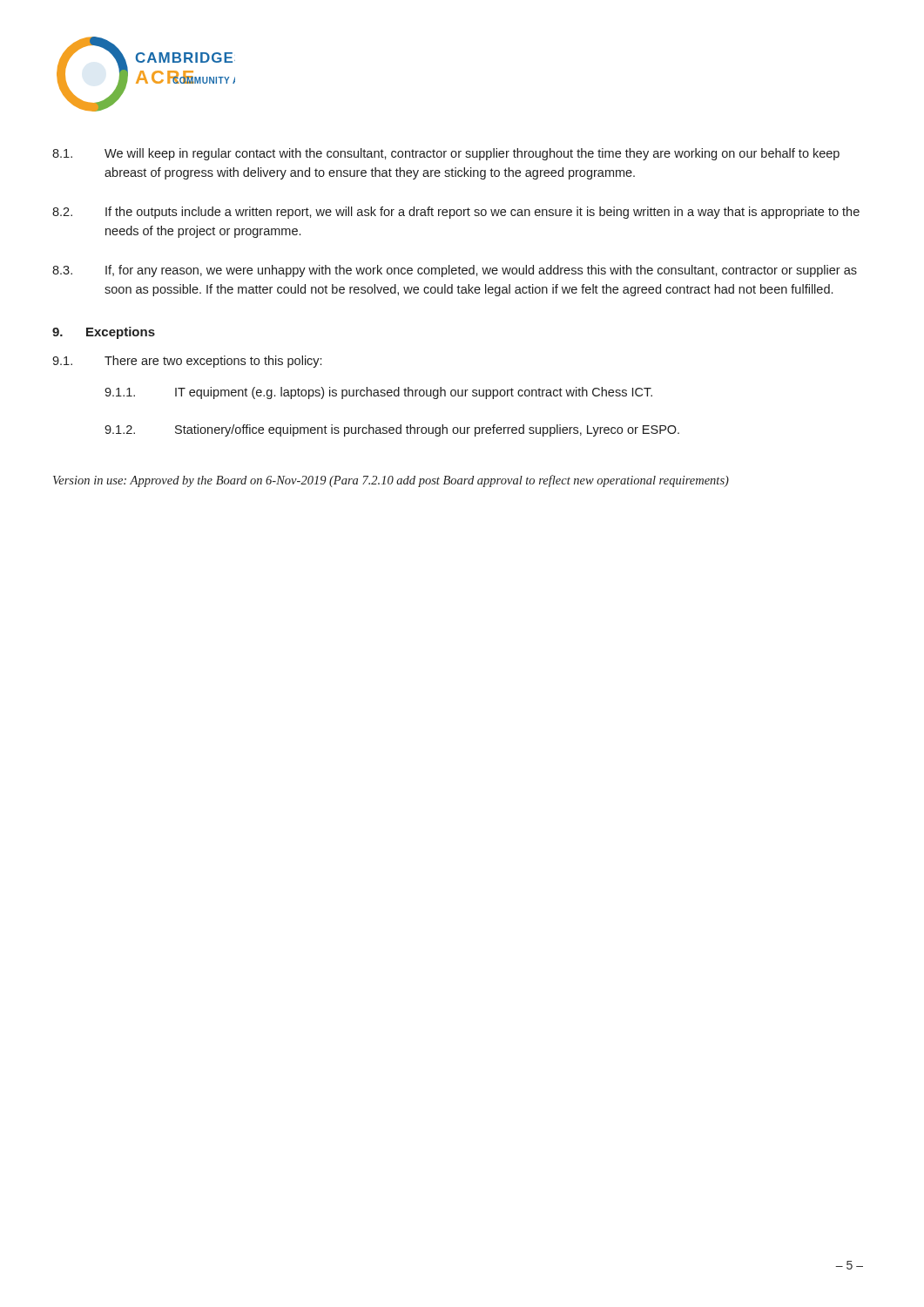Navigate to the region starting "9.1.2. Stationery/office equipment is"
The height and width of the screenshot is (1307, 924).
click(488, 430)
